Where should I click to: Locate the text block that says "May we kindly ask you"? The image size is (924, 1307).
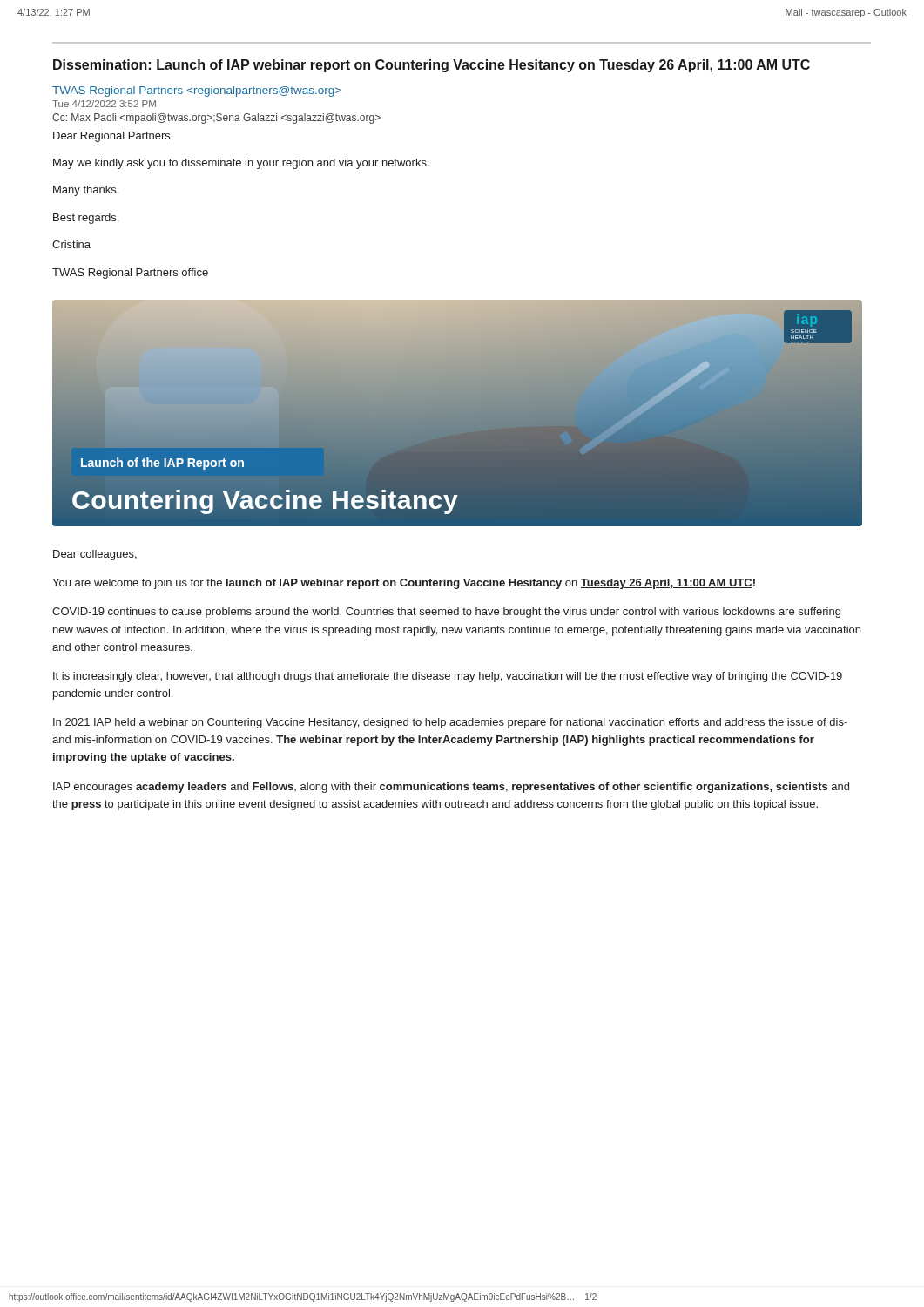241,162
